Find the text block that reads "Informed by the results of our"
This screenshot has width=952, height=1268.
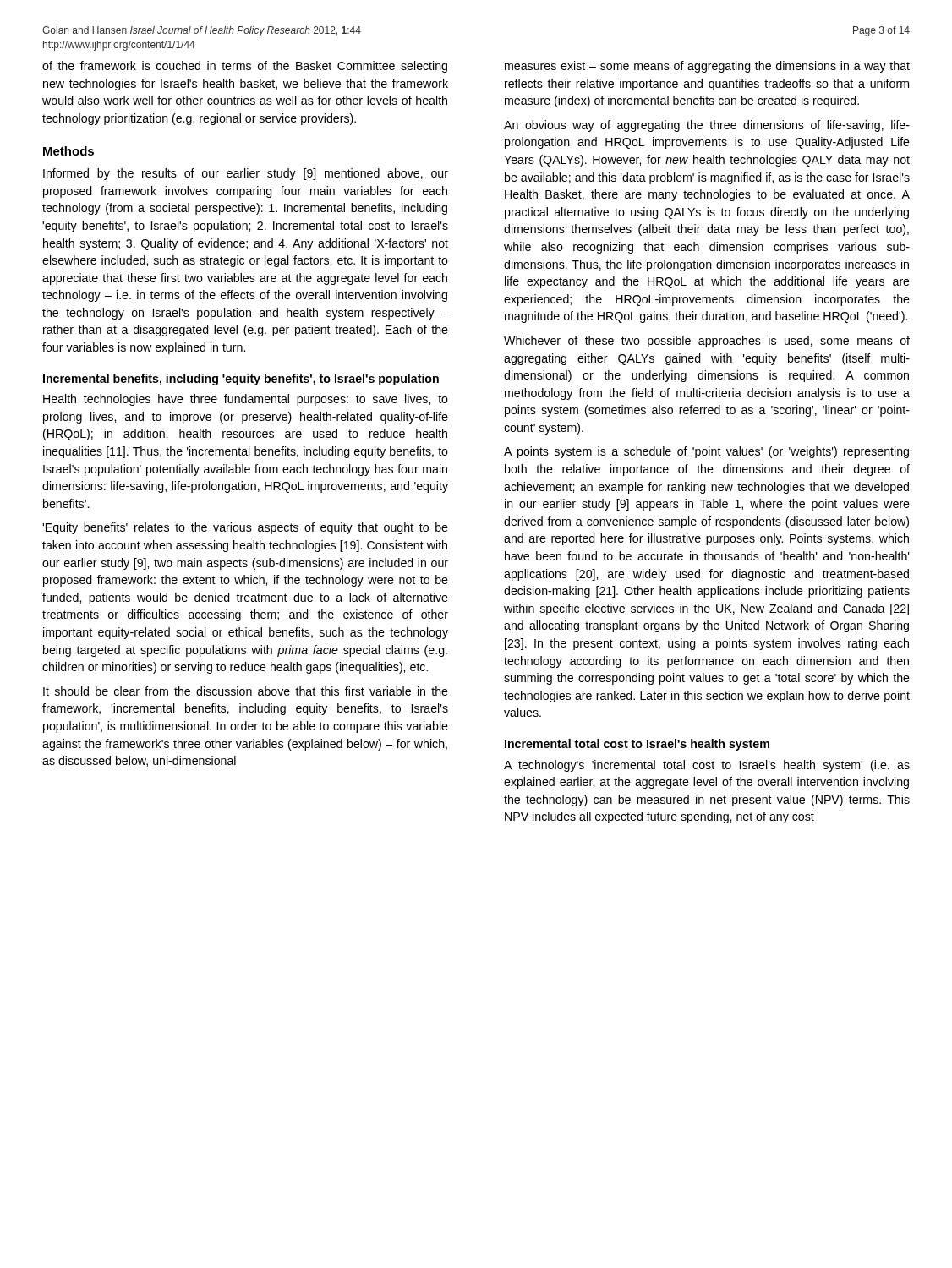(x=245, y=261)
